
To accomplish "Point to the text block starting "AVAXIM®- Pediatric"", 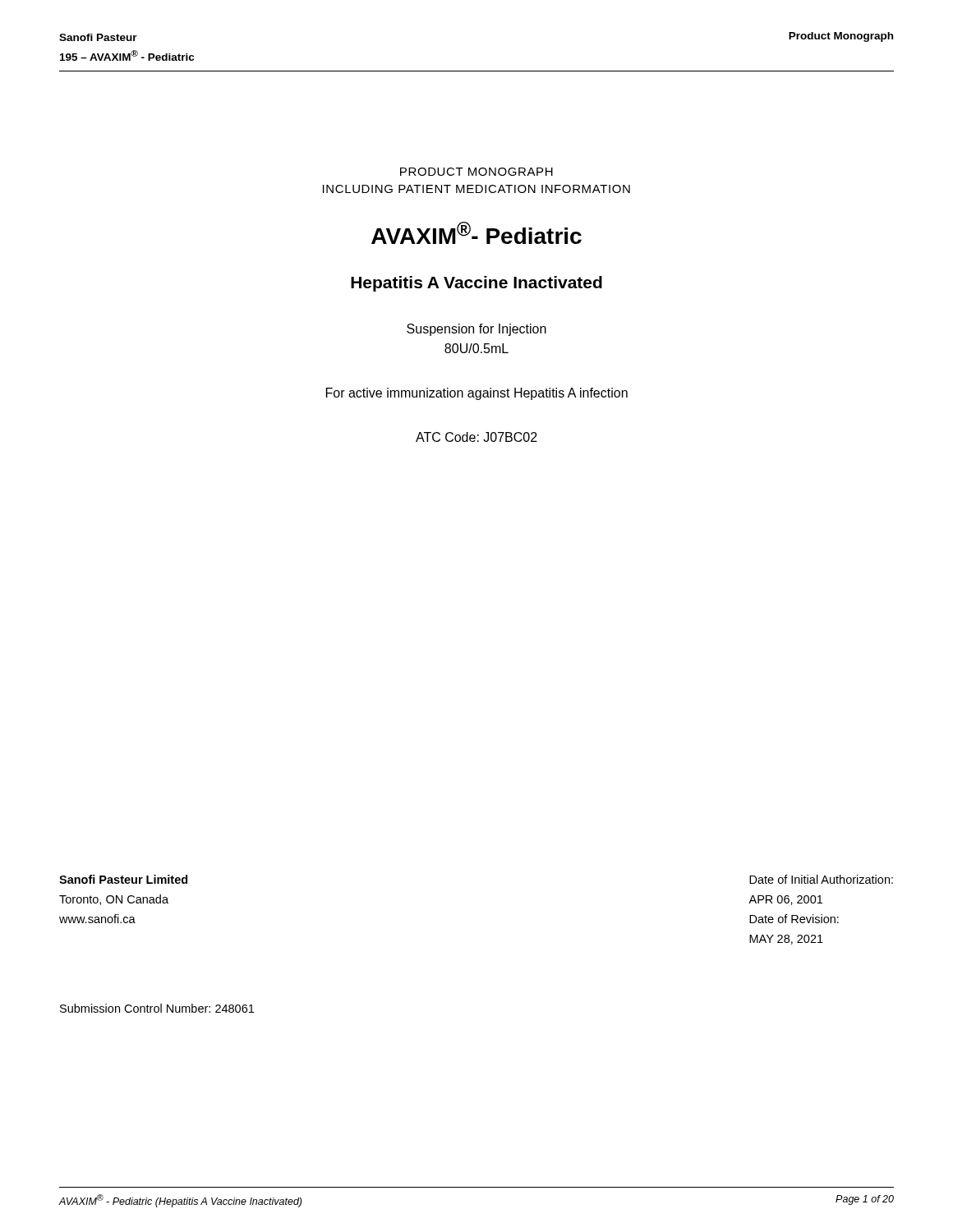I will [x=476, y=234].
